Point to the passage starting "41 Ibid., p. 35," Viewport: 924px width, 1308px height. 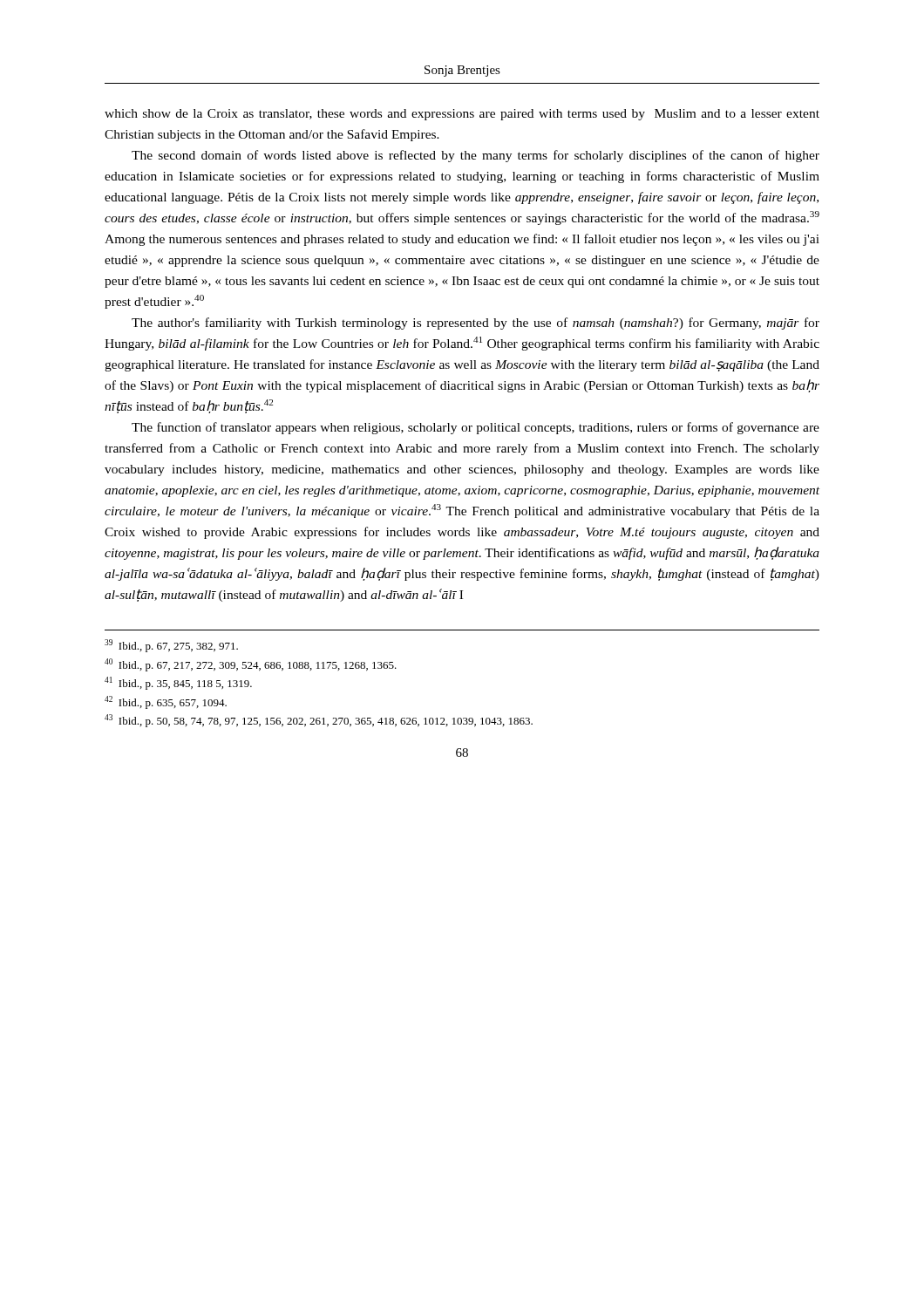(178, 683)
